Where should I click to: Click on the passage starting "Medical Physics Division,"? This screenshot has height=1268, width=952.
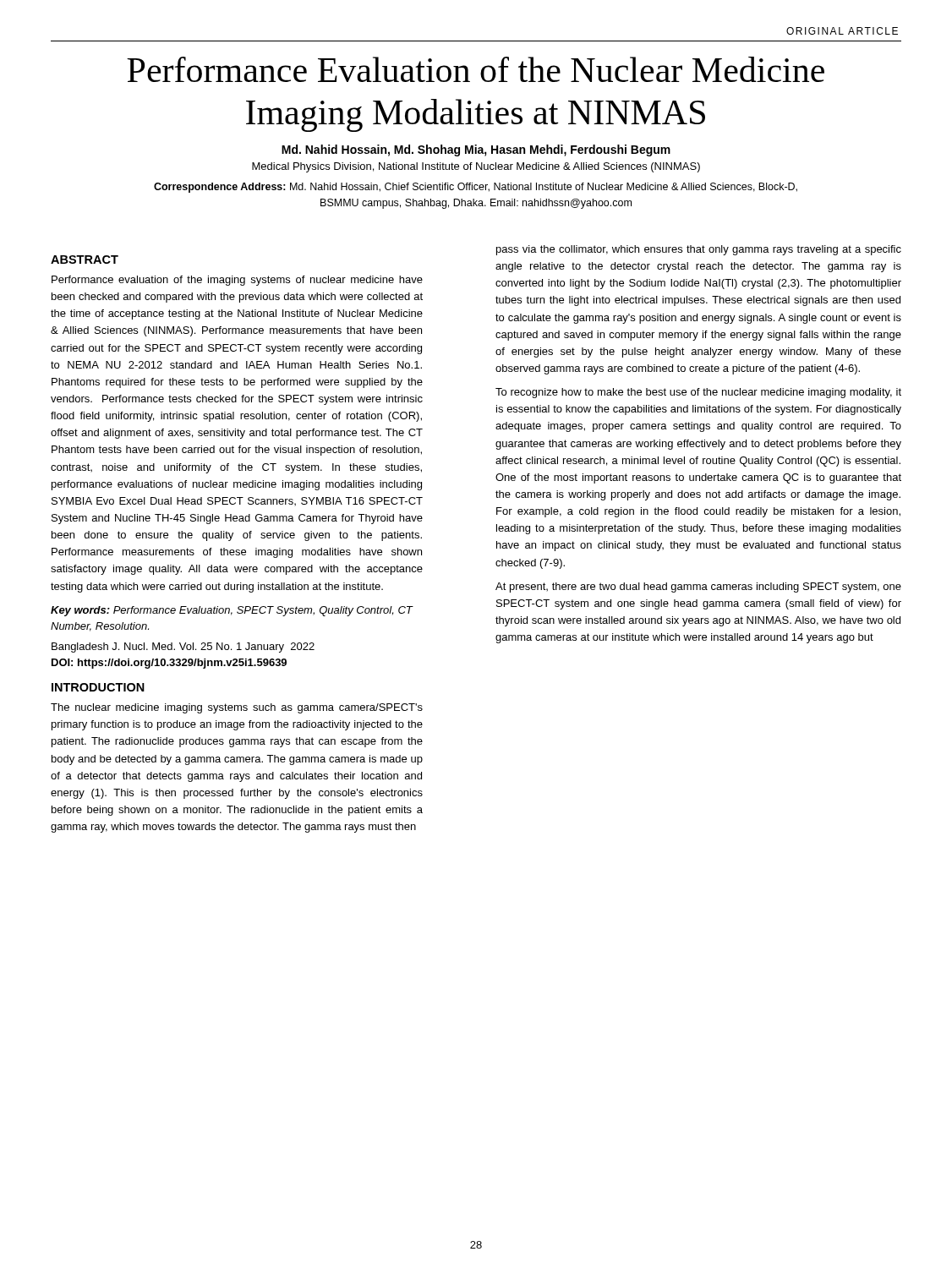pos(476,166)
